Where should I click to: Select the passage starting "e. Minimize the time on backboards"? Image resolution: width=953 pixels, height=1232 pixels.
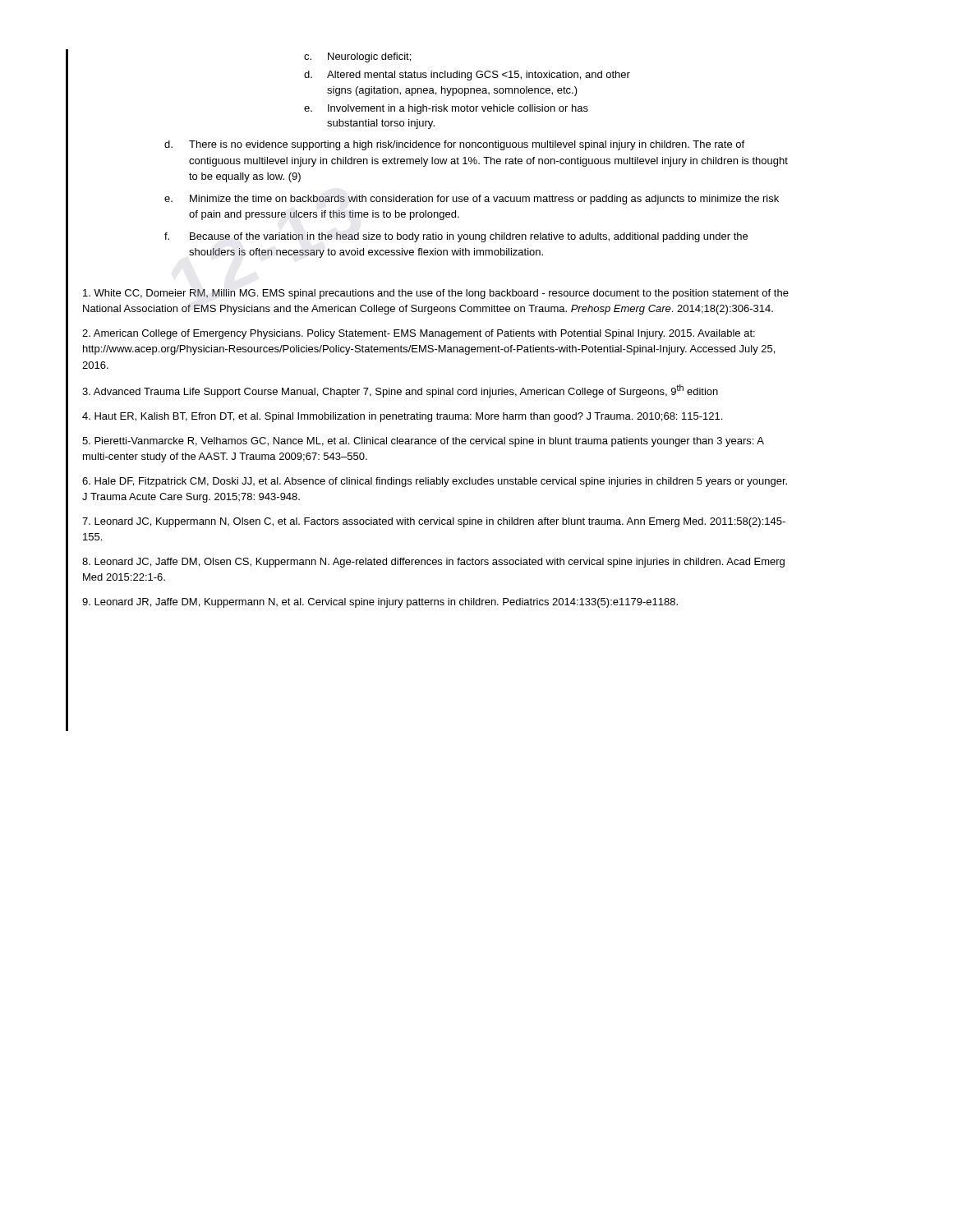pyautogui.click(x=476, y=206)
